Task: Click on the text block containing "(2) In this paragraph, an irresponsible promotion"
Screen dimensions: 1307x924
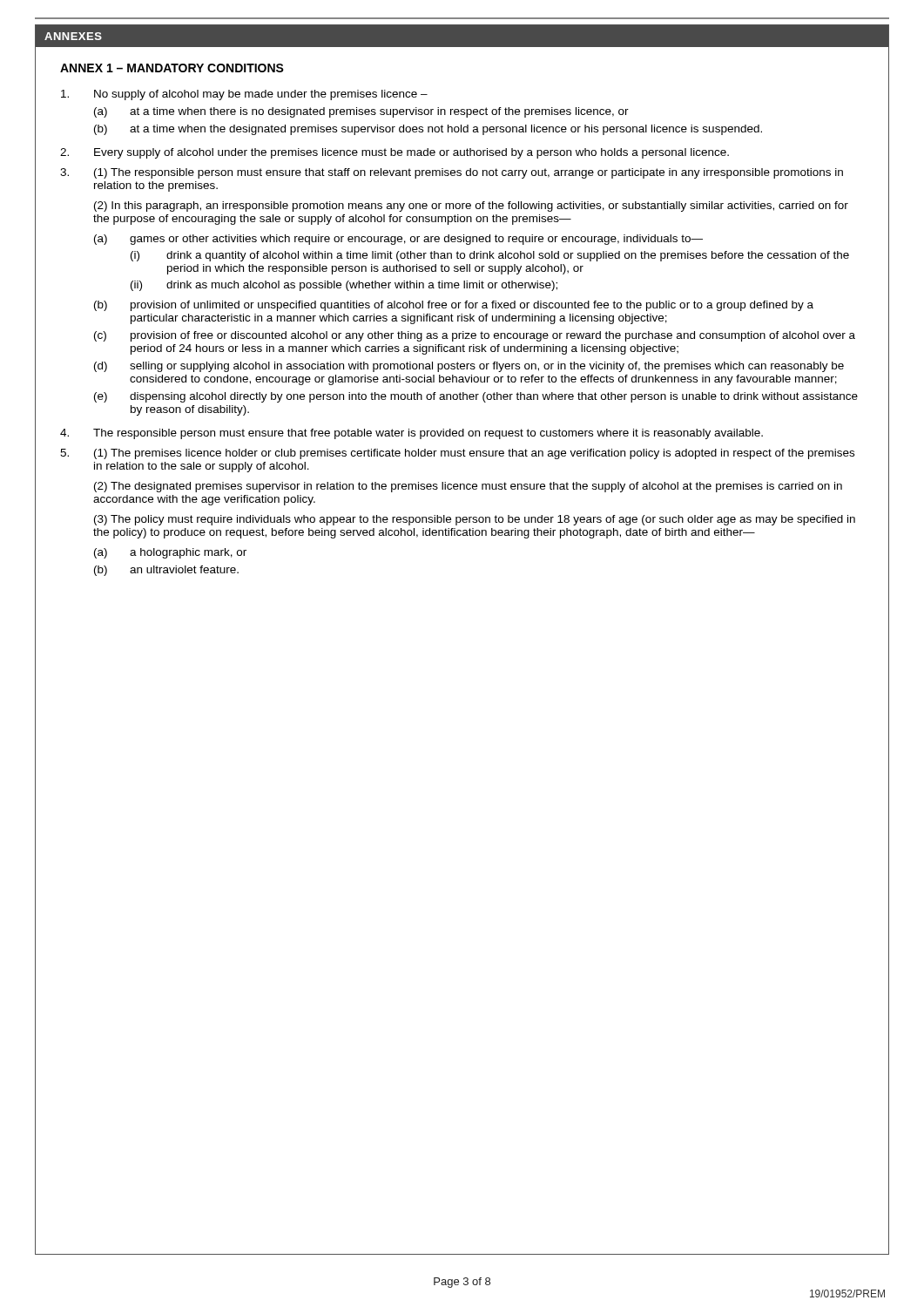Action: click(x=471, y=212)
